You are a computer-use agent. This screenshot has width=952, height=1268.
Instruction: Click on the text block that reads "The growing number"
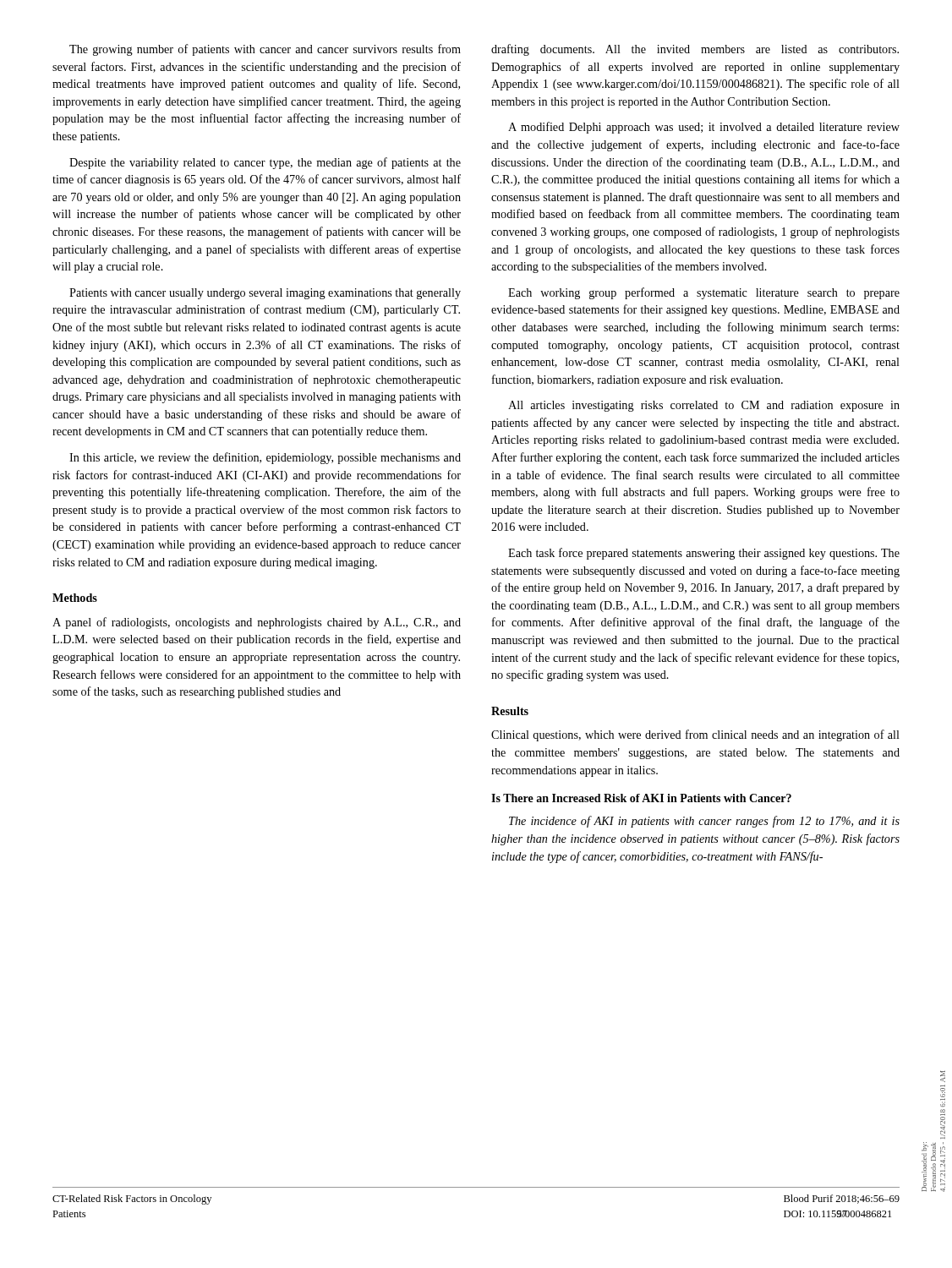tap(257, 306)
